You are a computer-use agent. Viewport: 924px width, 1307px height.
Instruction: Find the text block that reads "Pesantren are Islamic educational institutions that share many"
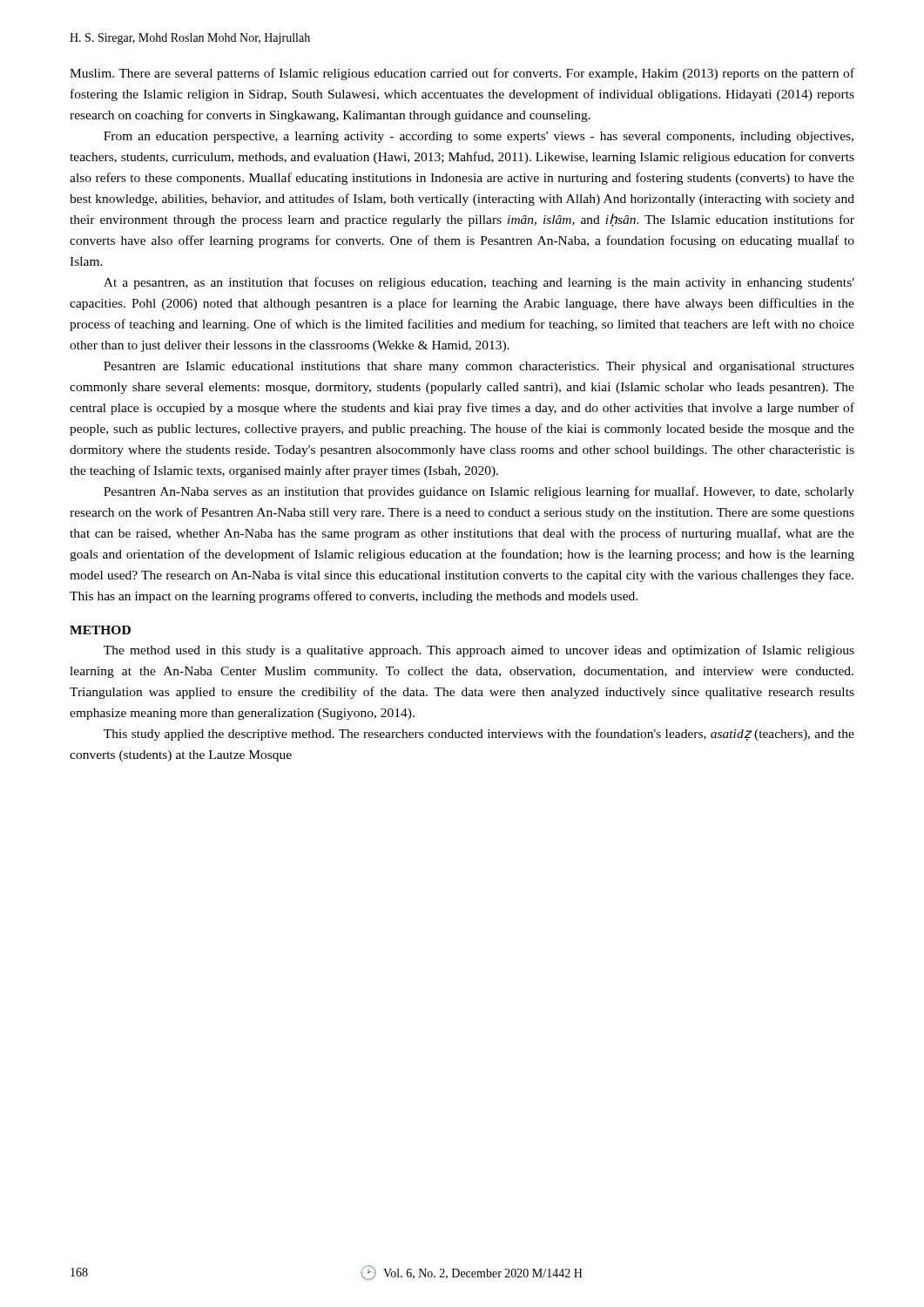[462, 418]
